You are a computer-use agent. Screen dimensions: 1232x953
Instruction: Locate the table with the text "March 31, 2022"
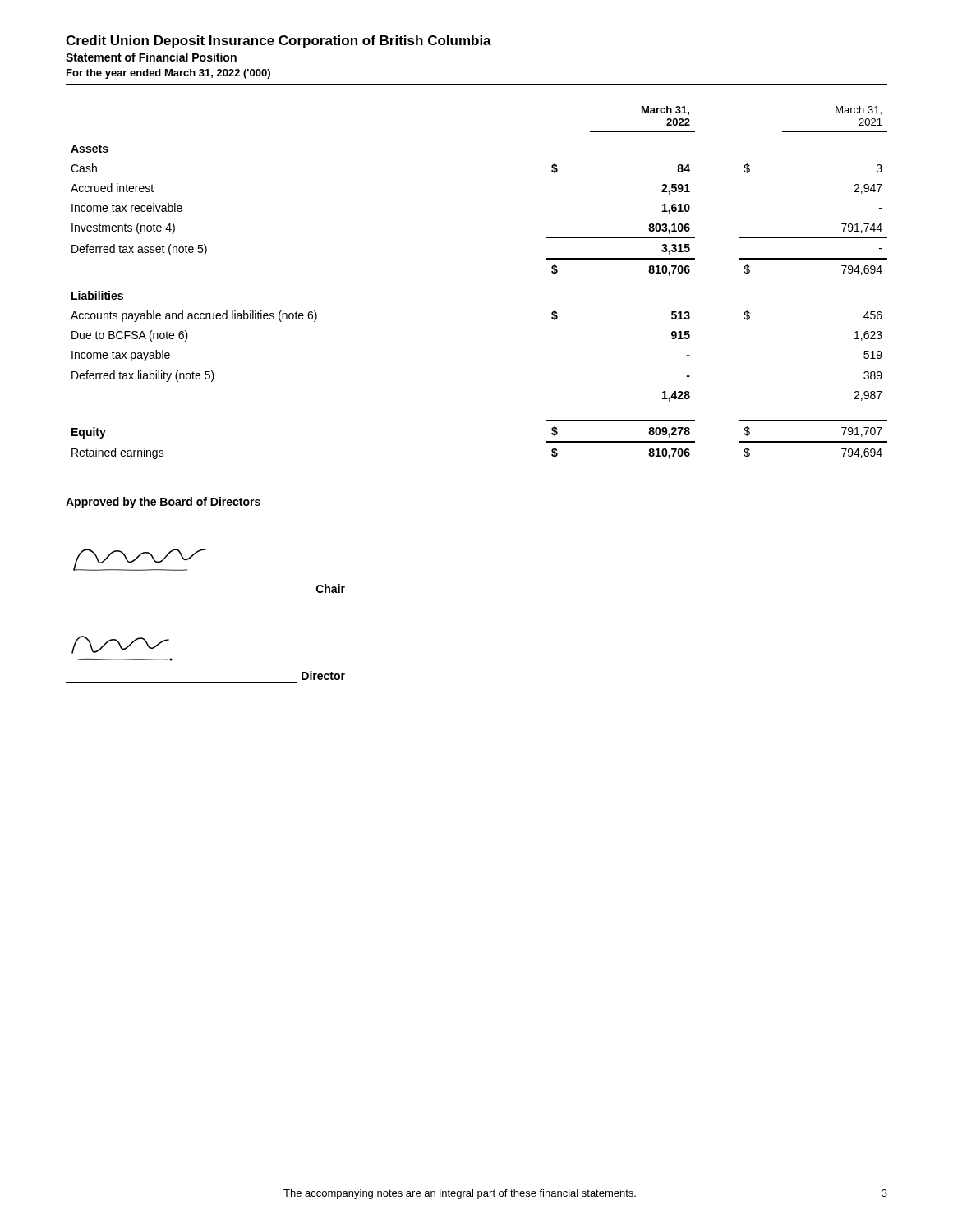pyautogui.click(x=476, y=281)
